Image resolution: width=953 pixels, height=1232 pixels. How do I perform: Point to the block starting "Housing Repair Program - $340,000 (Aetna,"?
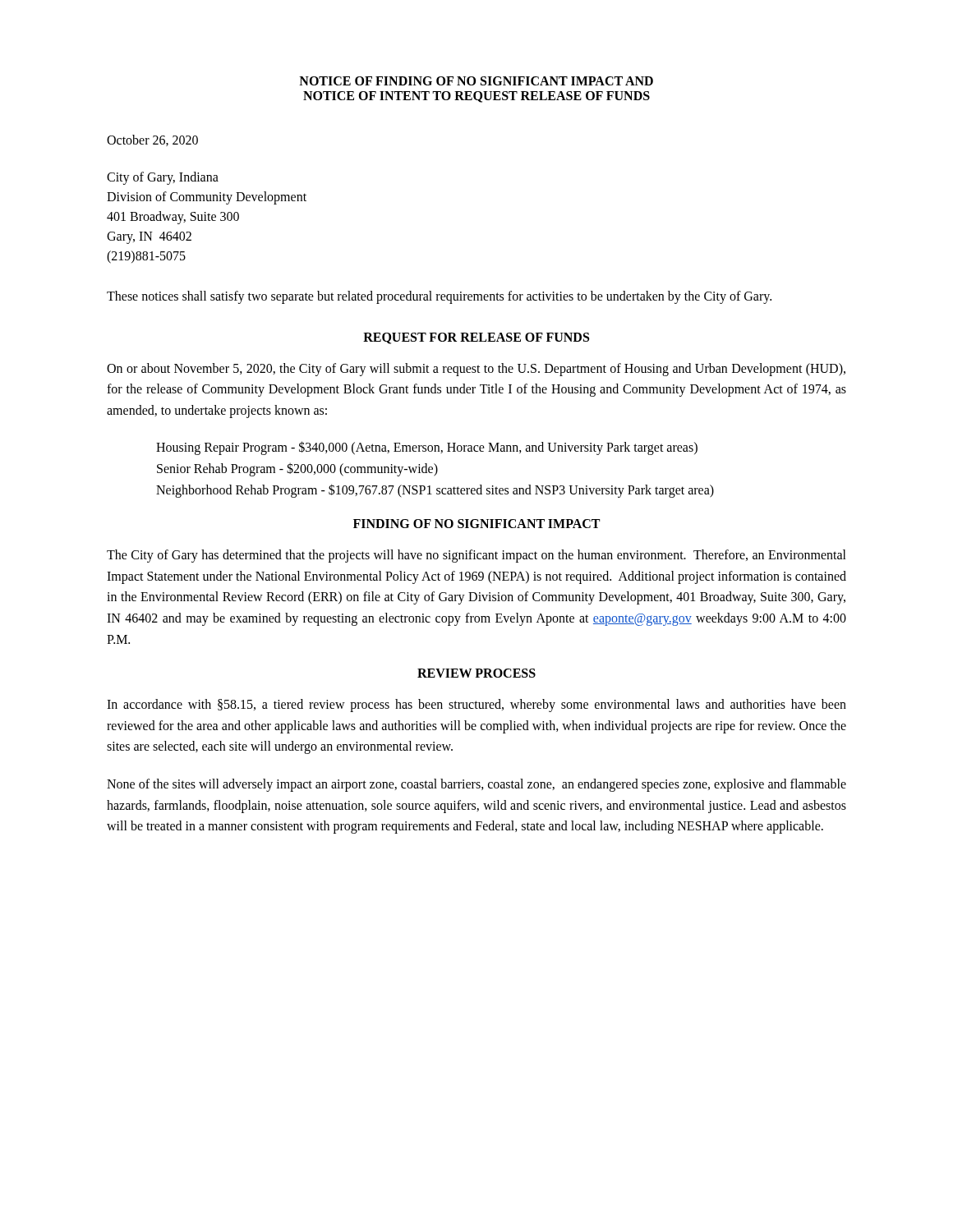[427, 448]
